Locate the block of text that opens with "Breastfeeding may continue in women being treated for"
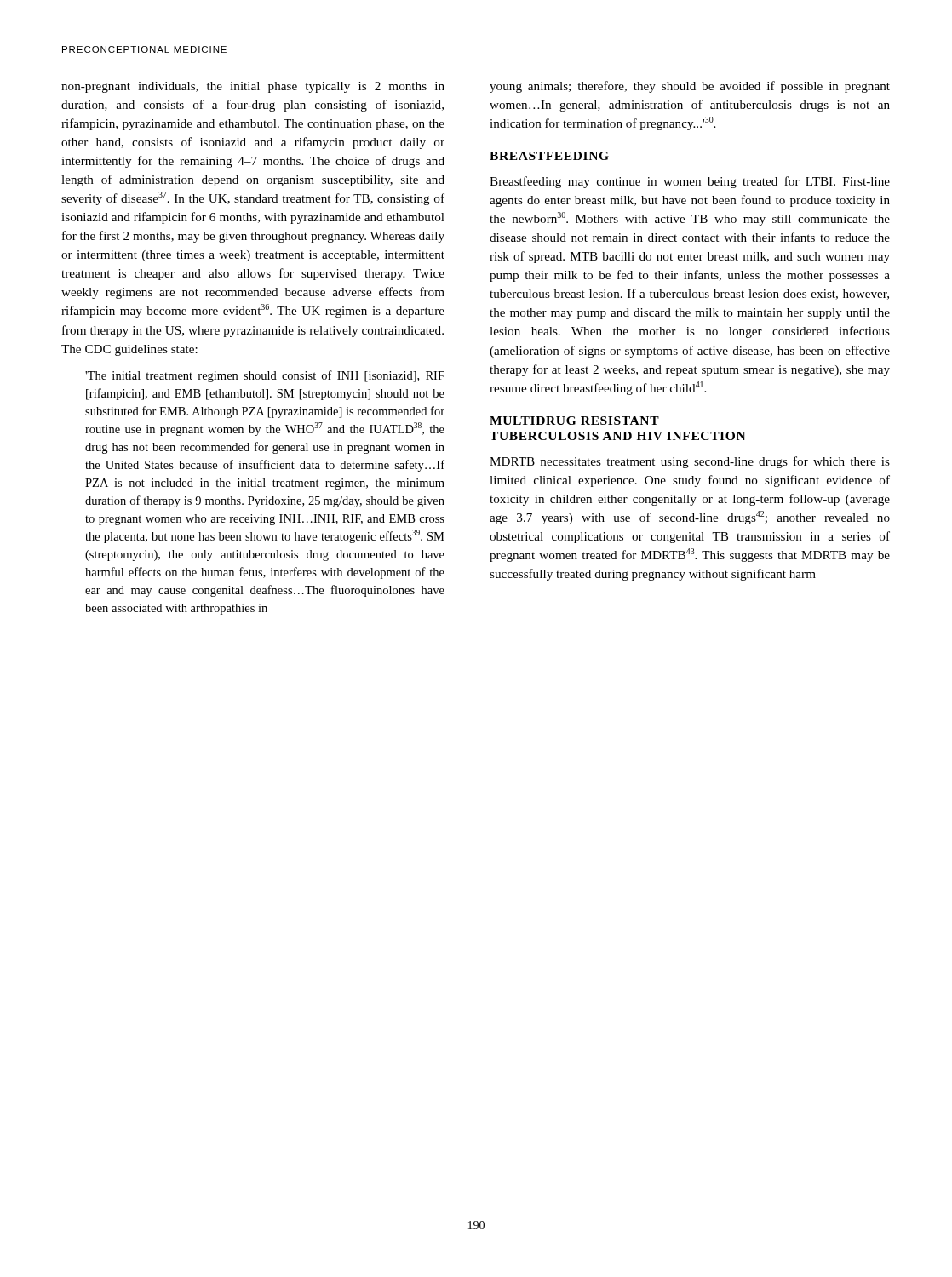Viewport: 952px width, 1277px height. pos(690,284)
